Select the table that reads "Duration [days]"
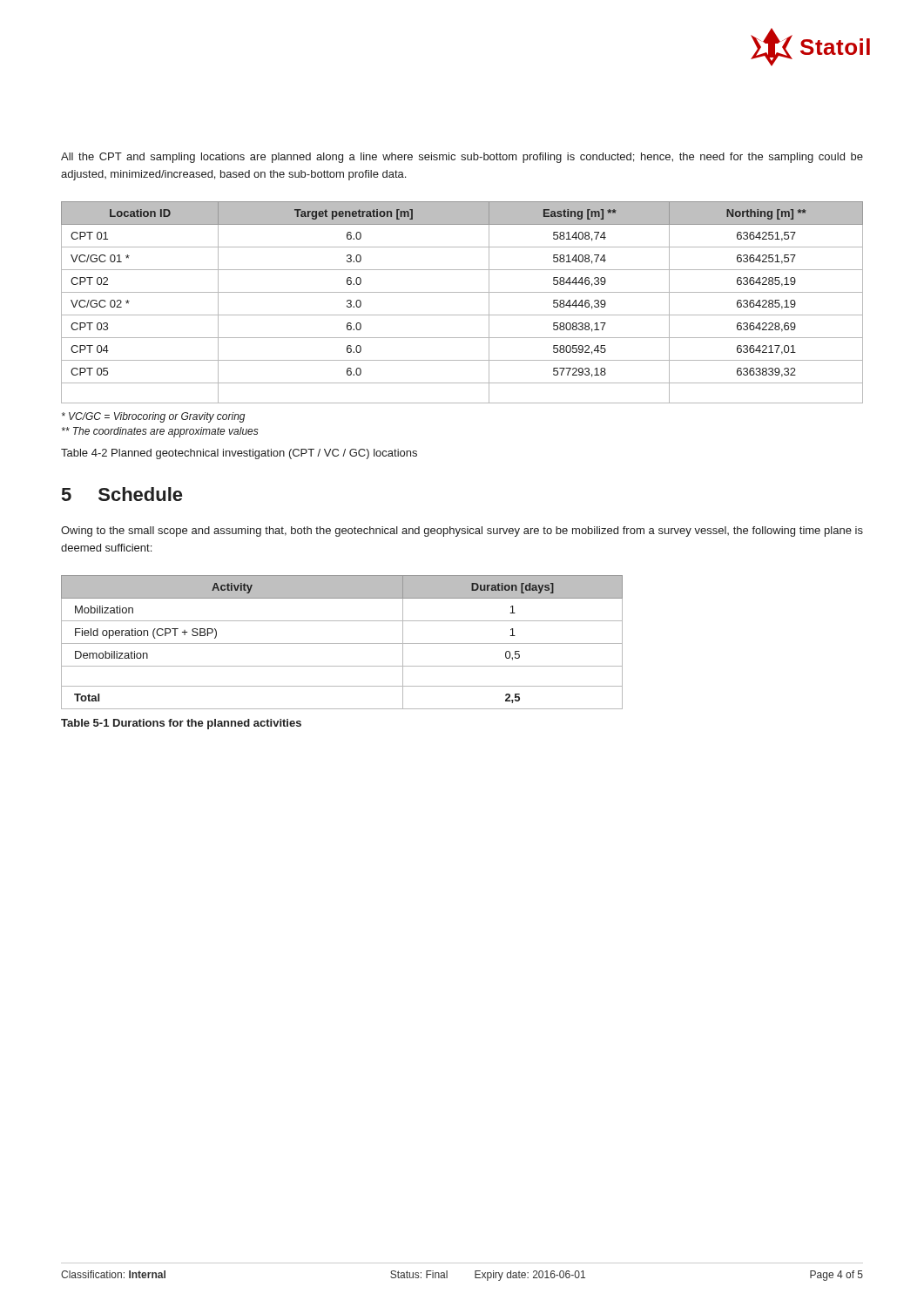924x1307 pixels. tap(462, 642)
